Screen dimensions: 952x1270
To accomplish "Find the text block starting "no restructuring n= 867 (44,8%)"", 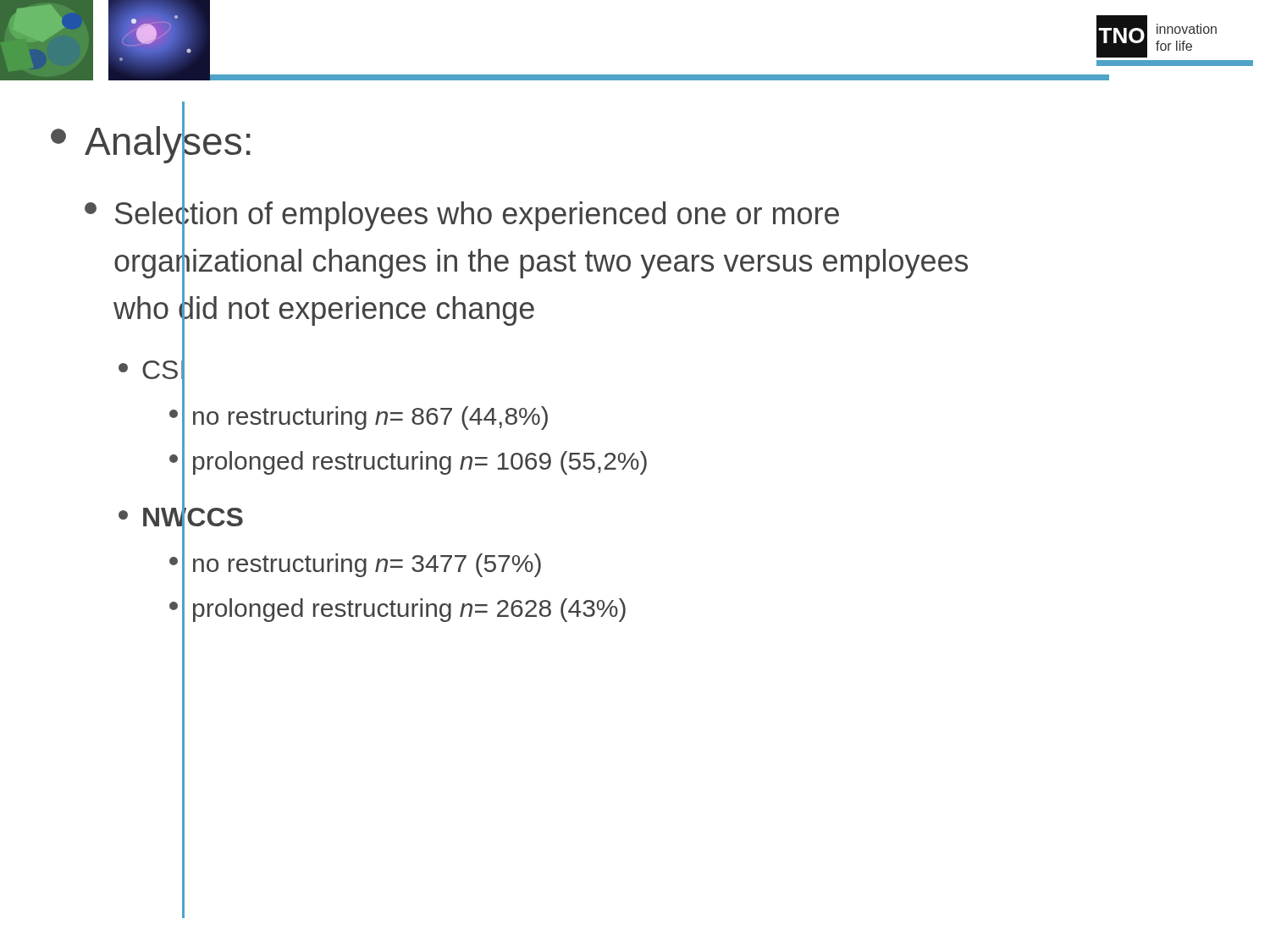I will tap(370, 416).
